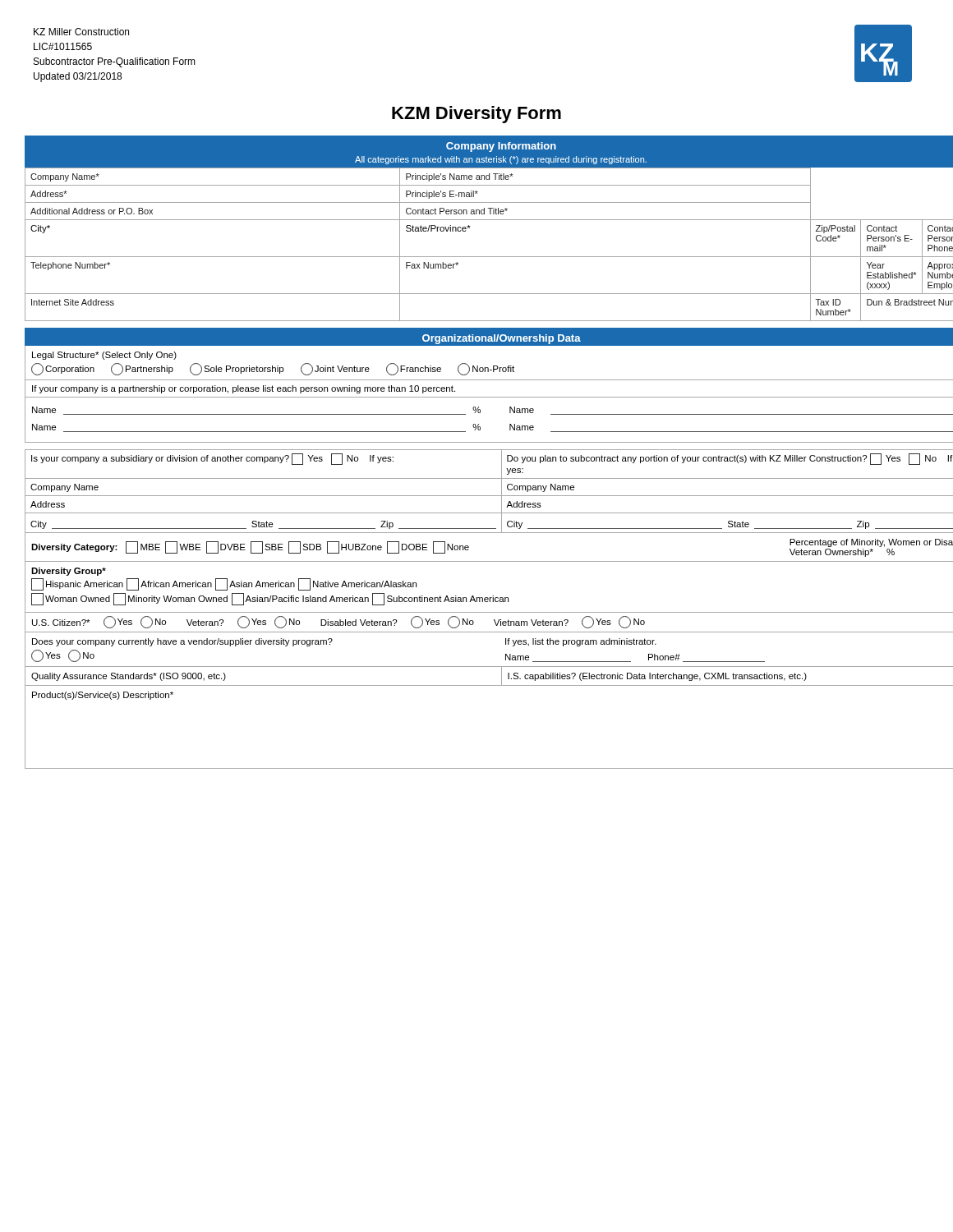
Task: Find the table that mentions "Quality Assurance Standards* (ISO"
Action: pyautogui.click(x=489, y=676)
